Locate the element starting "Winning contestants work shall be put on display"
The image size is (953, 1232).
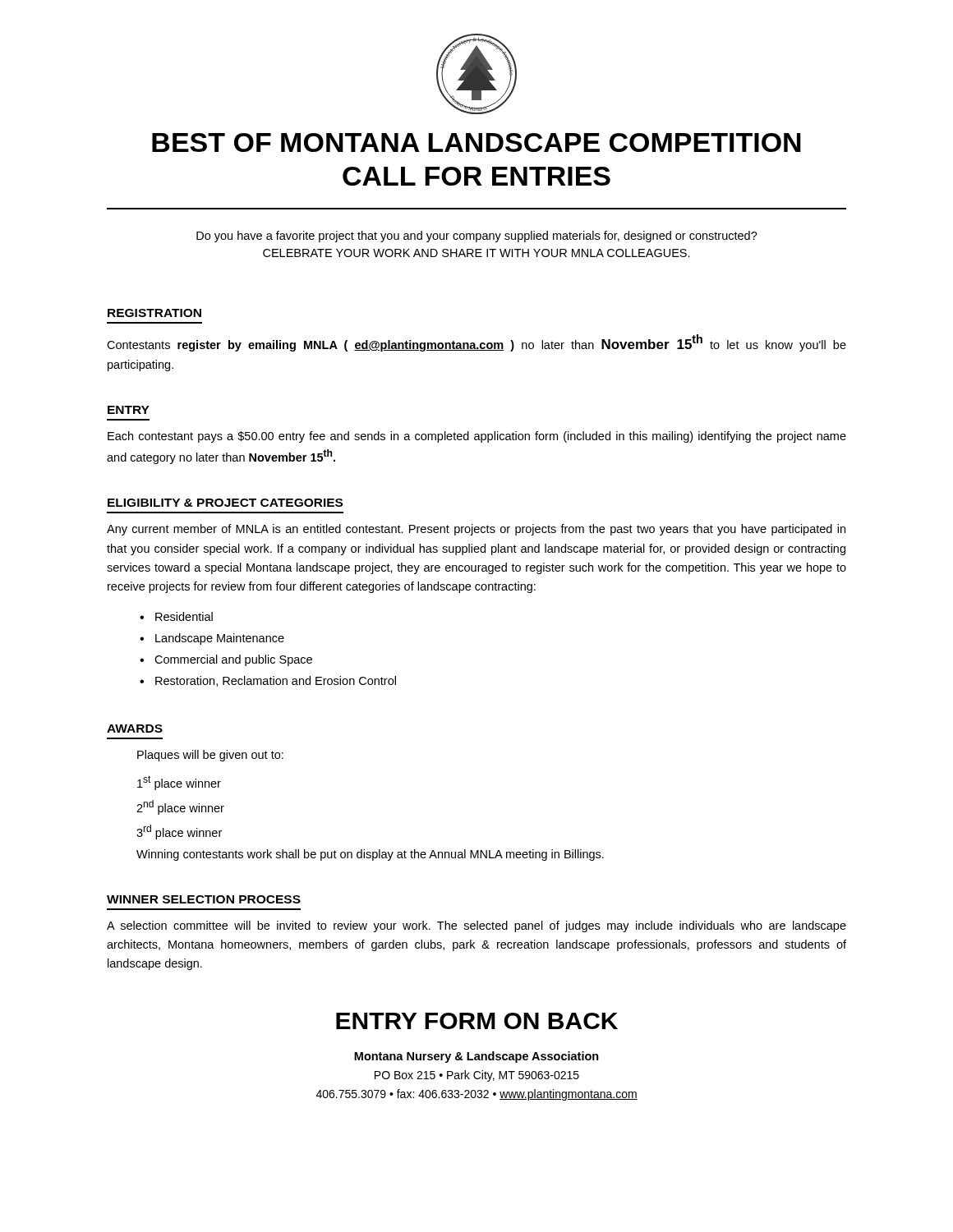(x=370, y=854)
